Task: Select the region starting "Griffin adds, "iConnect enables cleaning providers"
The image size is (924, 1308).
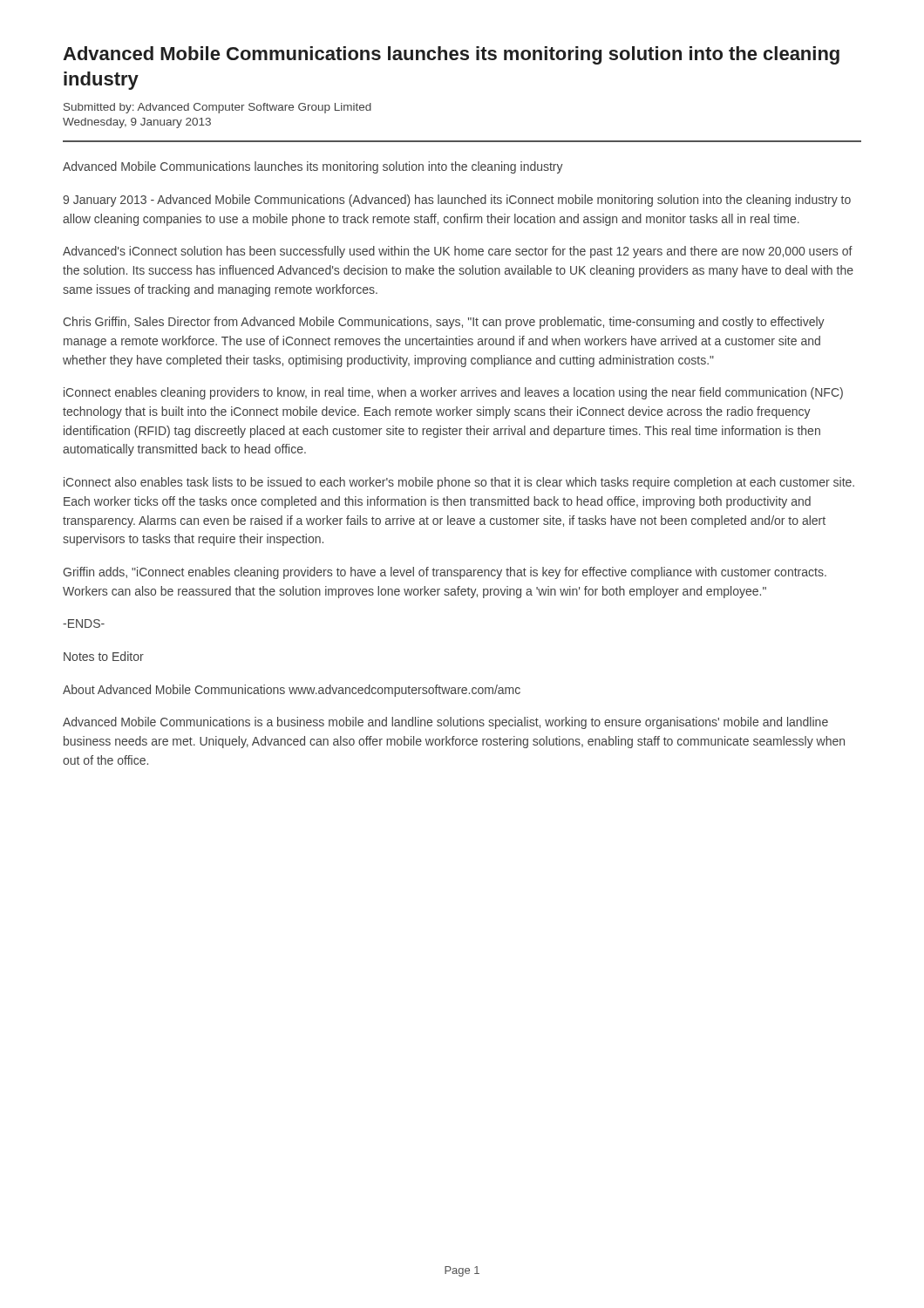Action: [445, 581]
